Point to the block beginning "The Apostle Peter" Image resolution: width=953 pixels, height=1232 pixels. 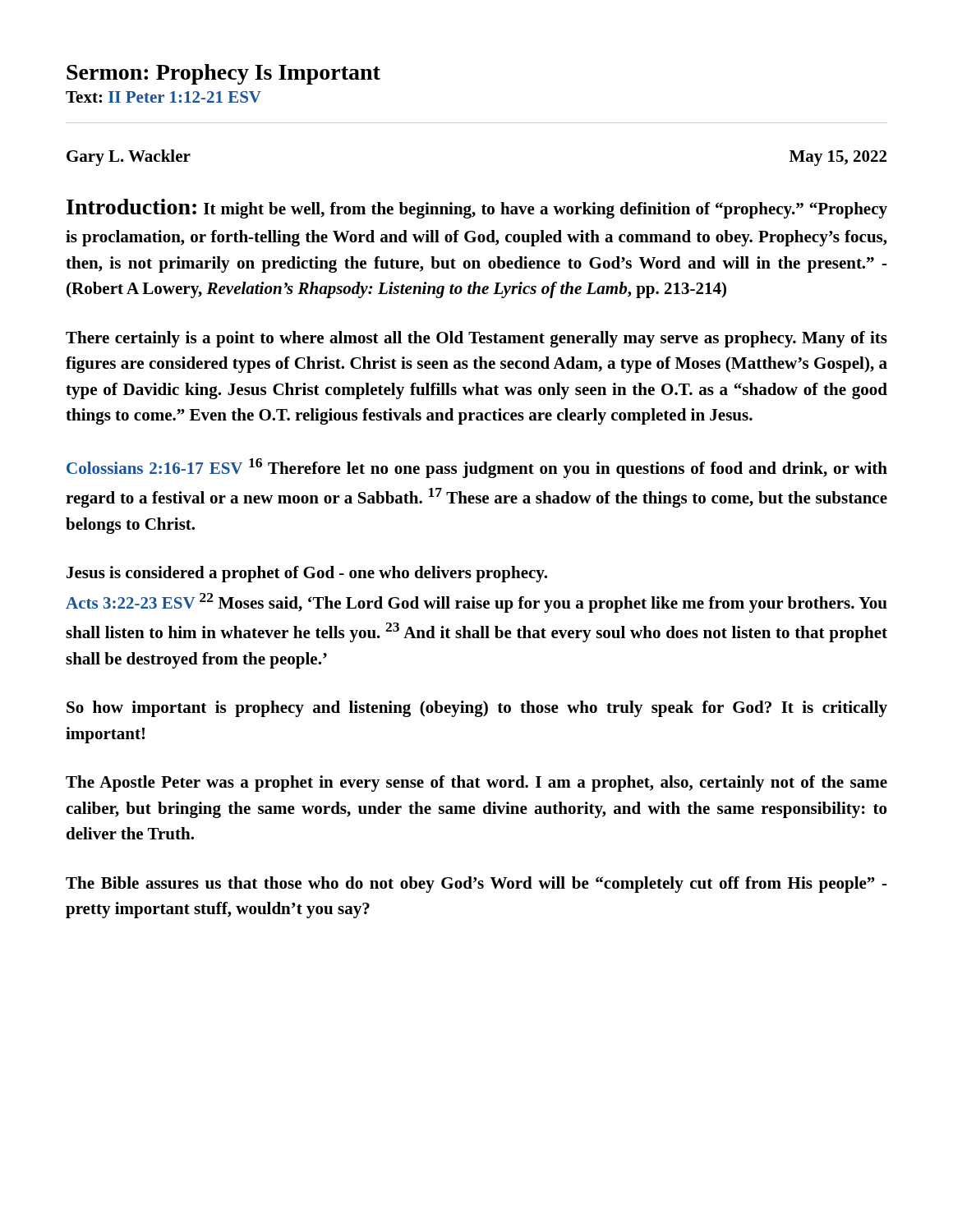click(476, 808)
